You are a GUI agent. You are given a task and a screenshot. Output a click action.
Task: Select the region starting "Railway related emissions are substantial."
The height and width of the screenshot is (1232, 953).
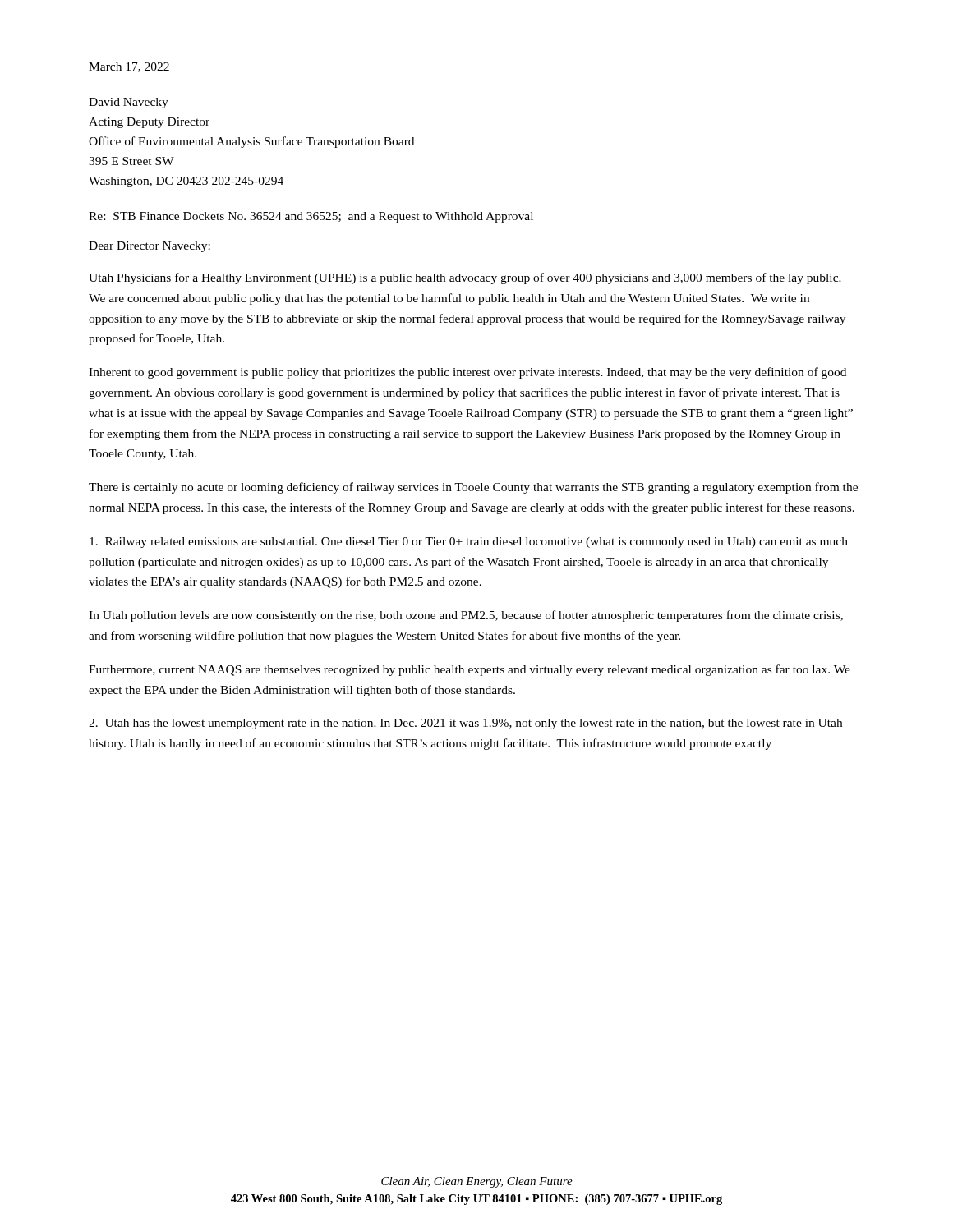coord(468,561)
